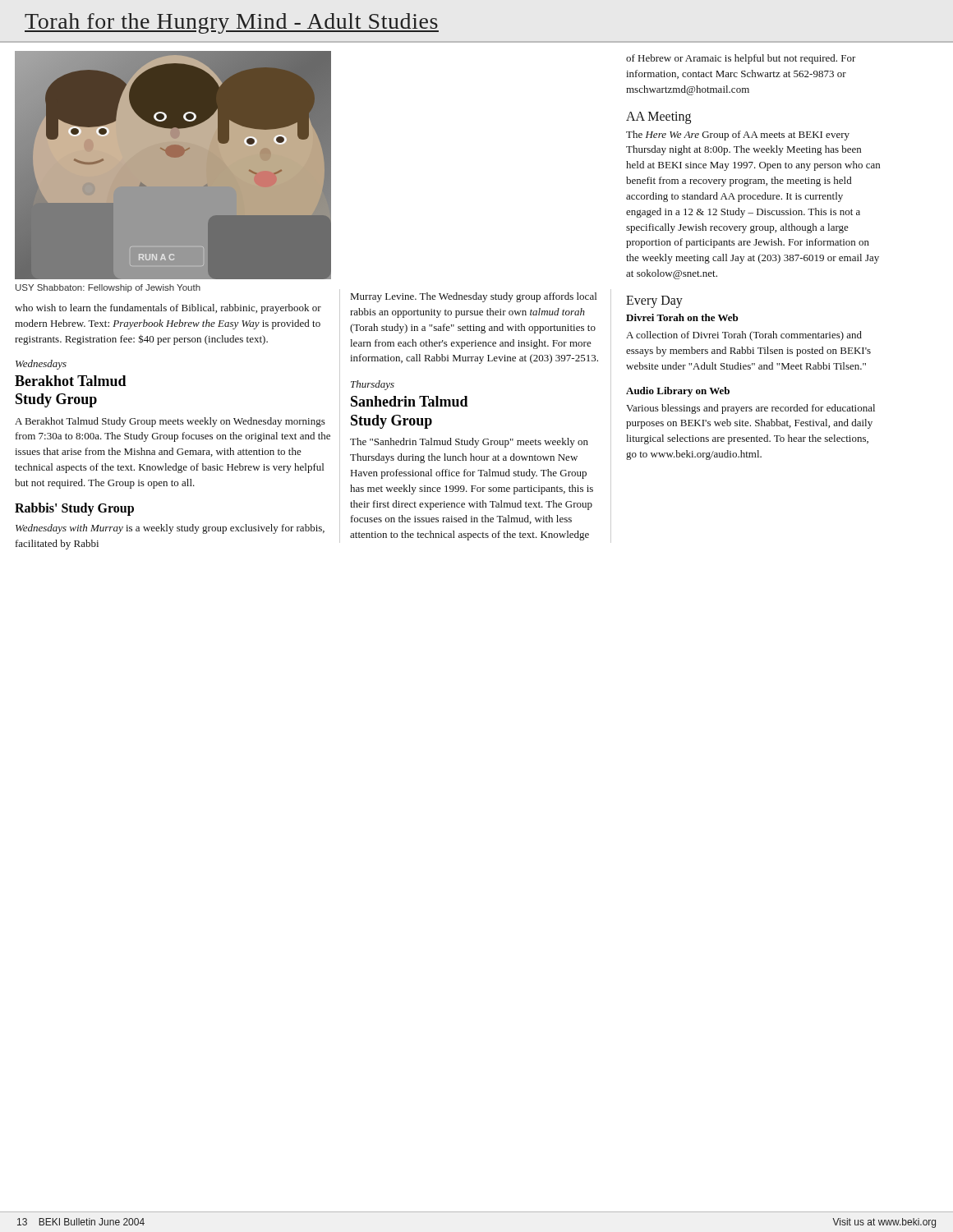
Task: Locate the caption that says "USY Shabbaton: Fellowship"
Action: click(x=108, y=287)
